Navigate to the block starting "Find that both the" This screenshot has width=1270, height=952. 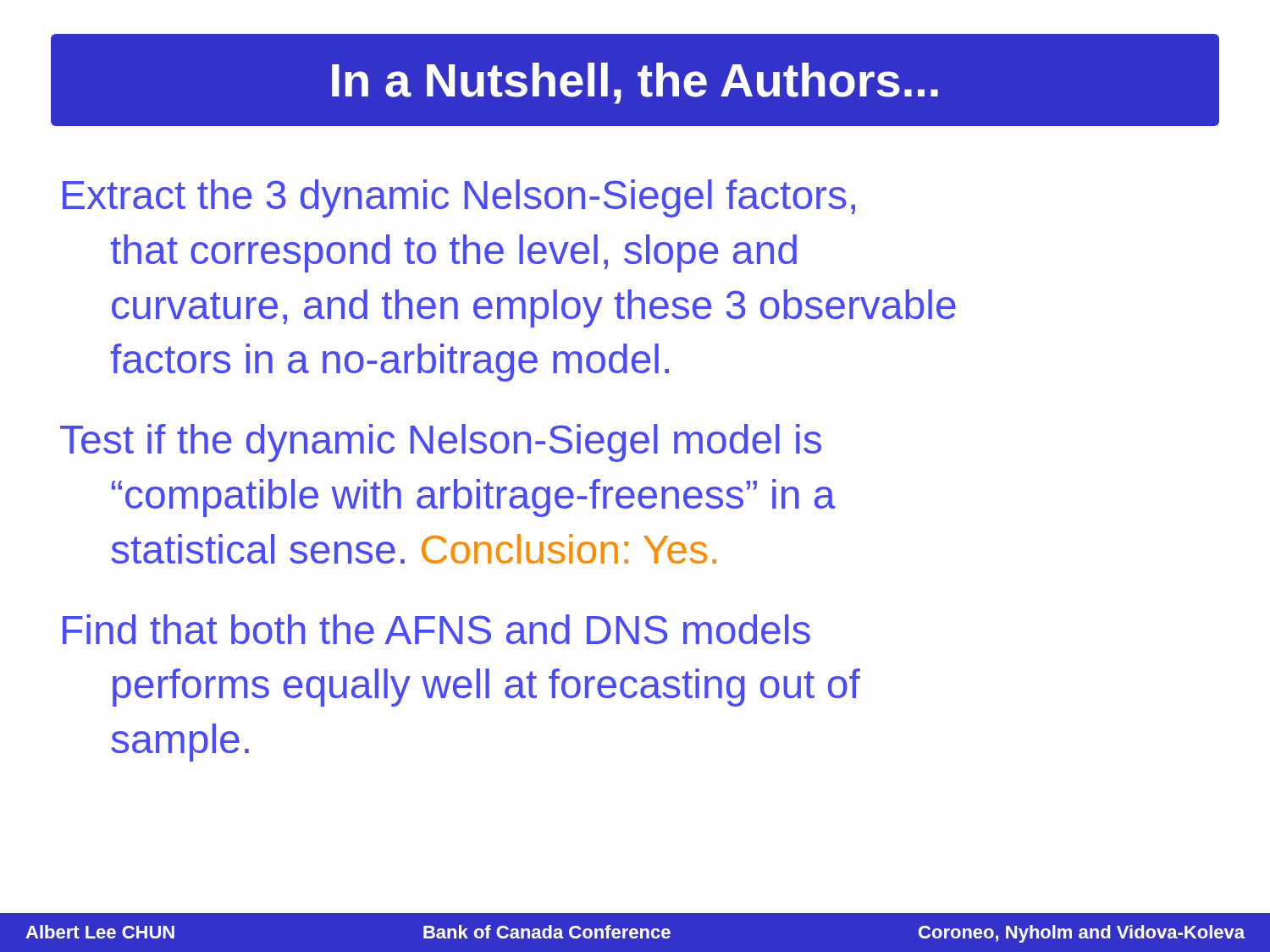[639, 687]
